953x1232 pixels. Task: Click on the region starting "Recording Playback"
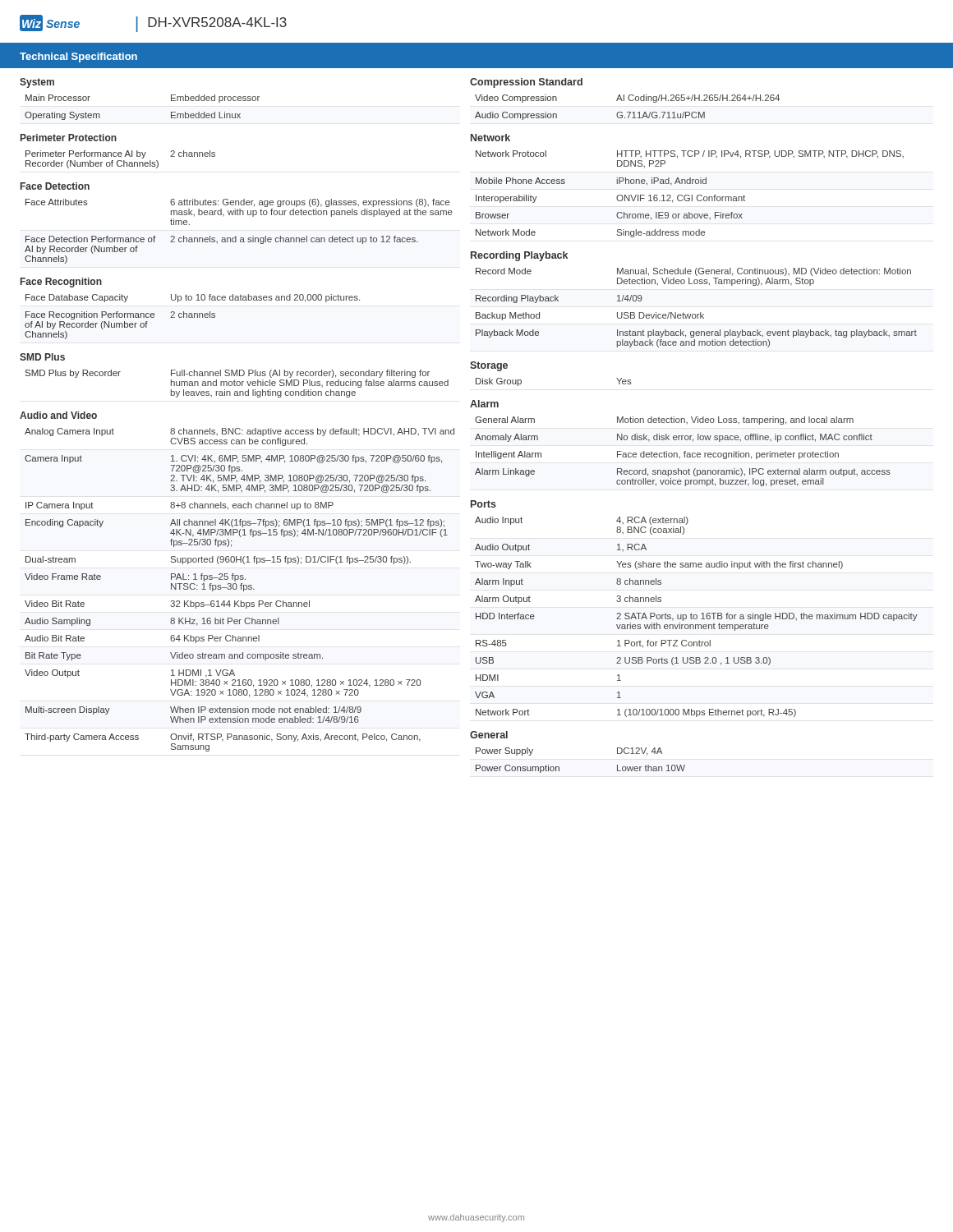click(x=519, y=255)
